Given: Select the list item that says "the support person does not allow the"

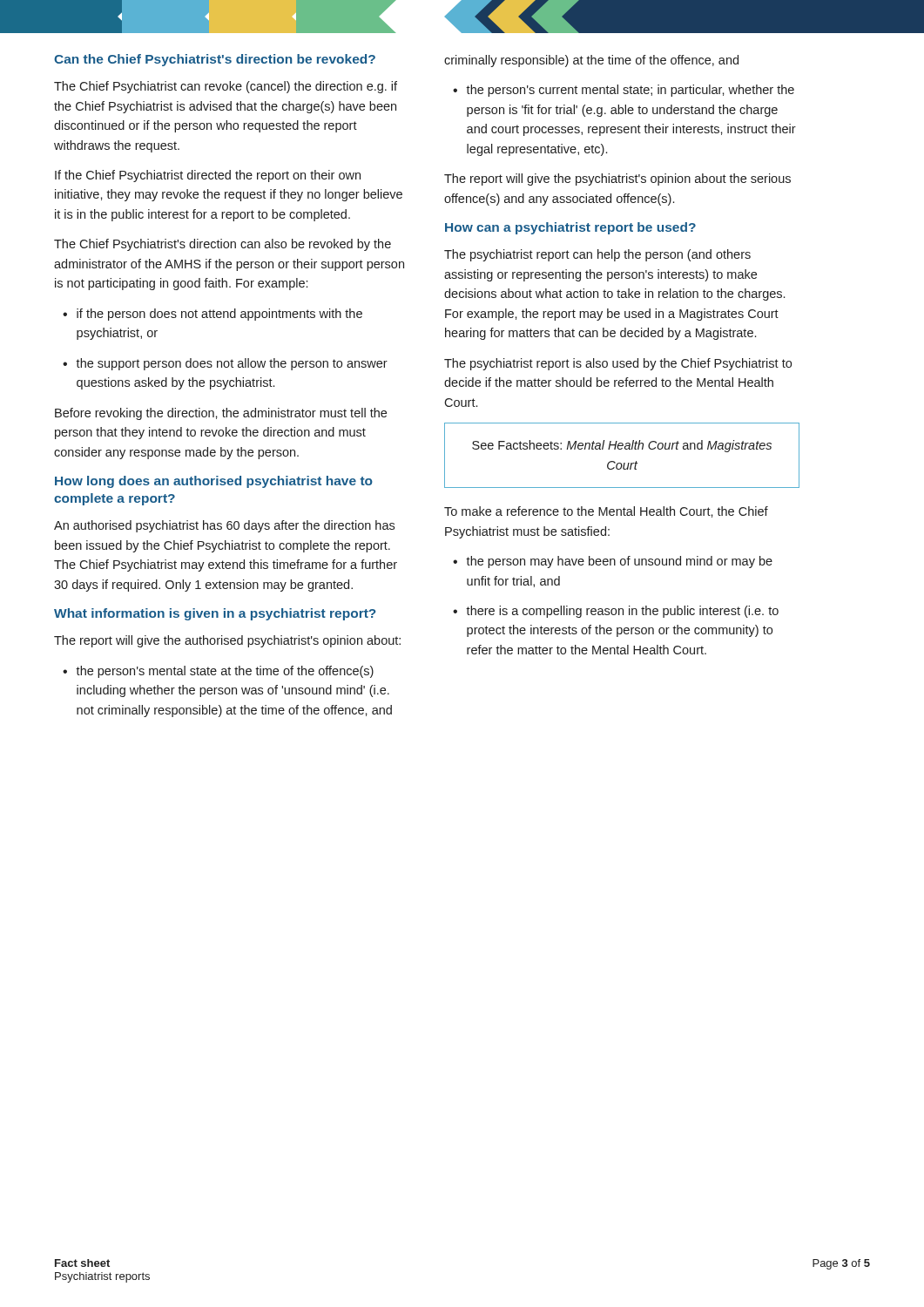Looking at the screenshot, I should click(x=232, y=373).
